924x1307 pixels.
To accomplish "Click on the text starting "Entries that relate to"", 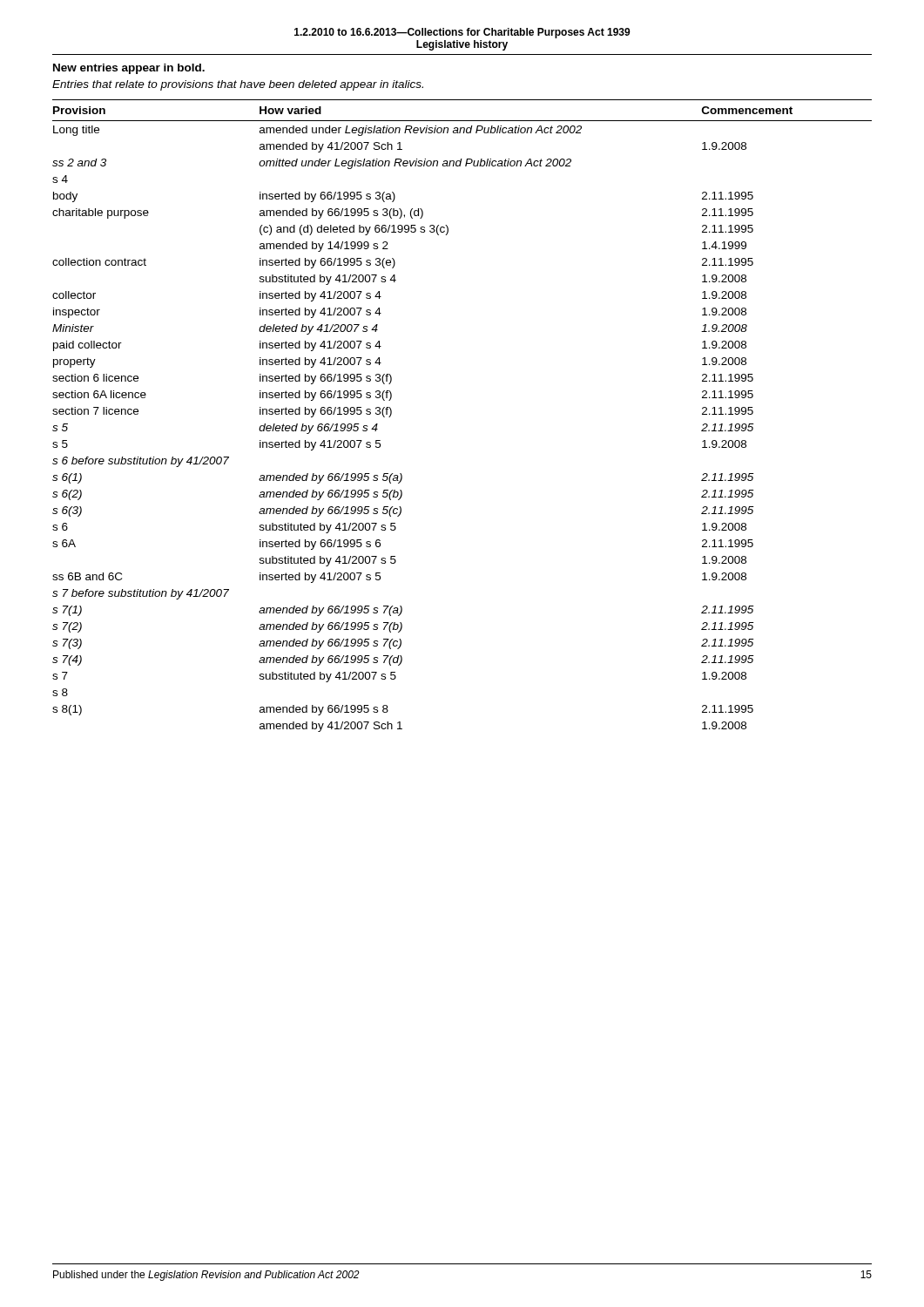I will (239, 84).
